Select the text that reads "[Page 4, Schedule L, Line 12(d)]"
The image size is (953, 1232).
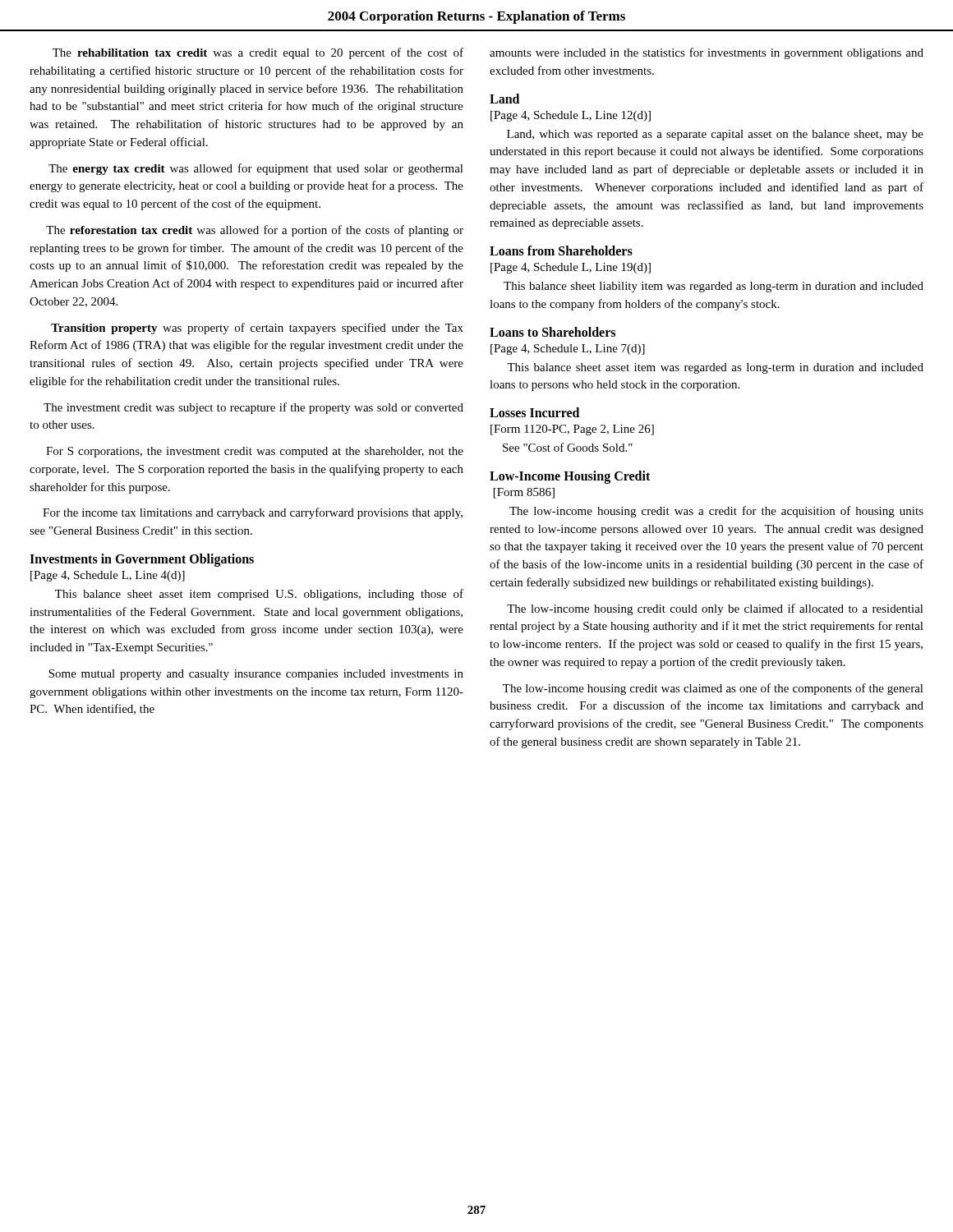(571, 115)
